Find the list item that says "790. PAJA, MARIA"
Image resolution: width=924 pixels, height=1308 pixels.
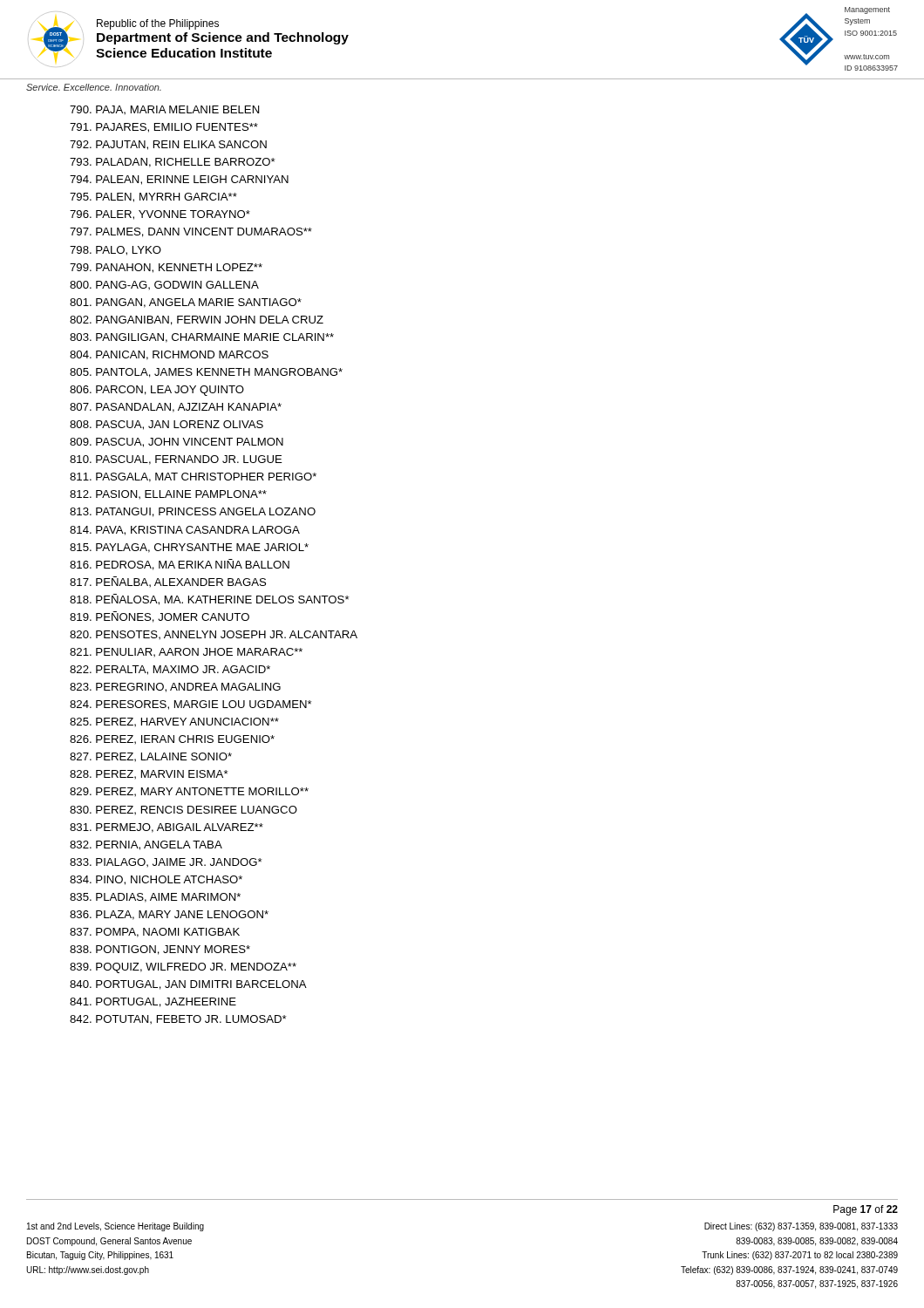[x=165, y=109]
